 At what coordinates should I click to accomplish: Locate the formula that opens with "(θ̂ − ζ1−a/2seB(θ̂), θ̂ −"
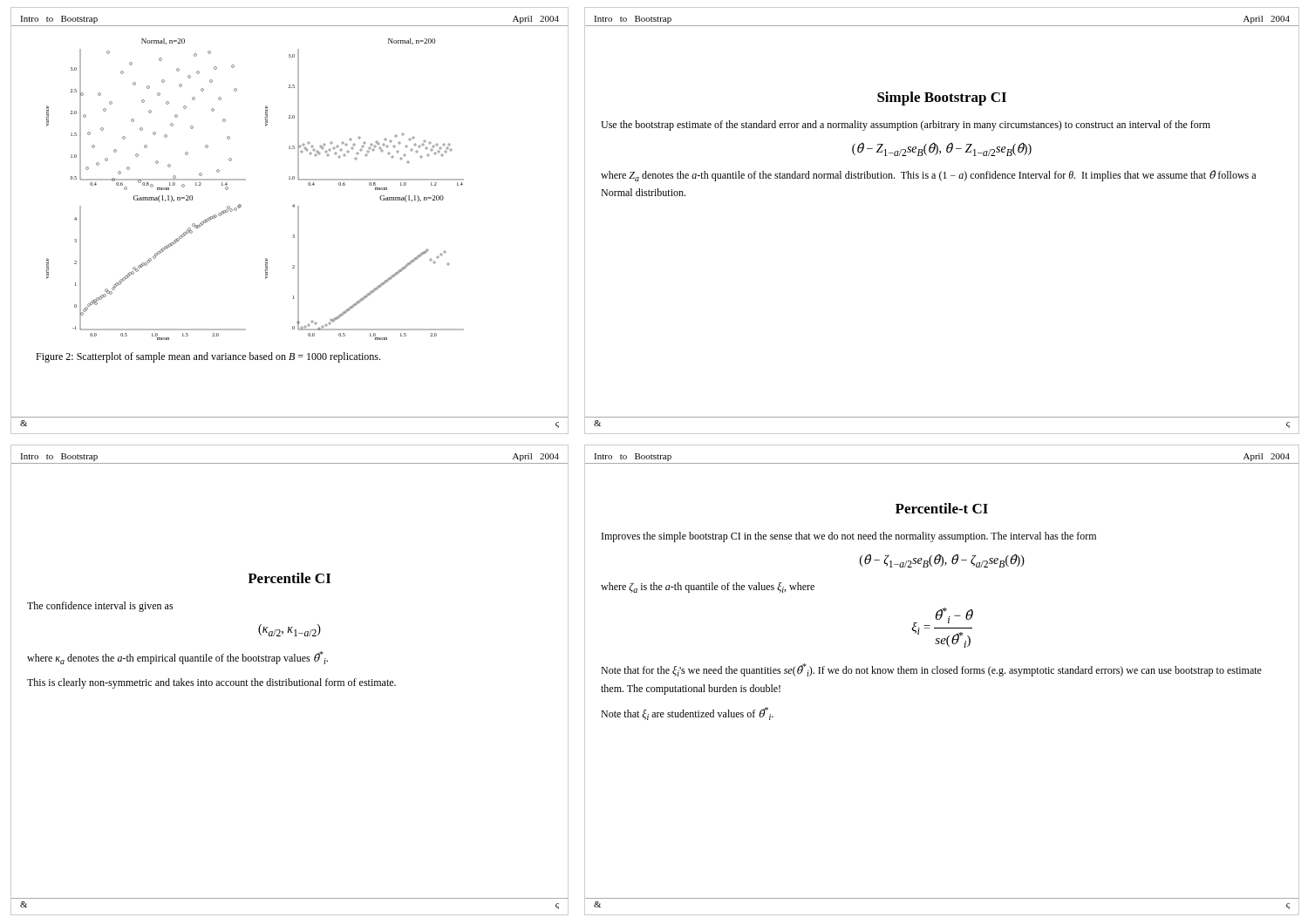942,562
